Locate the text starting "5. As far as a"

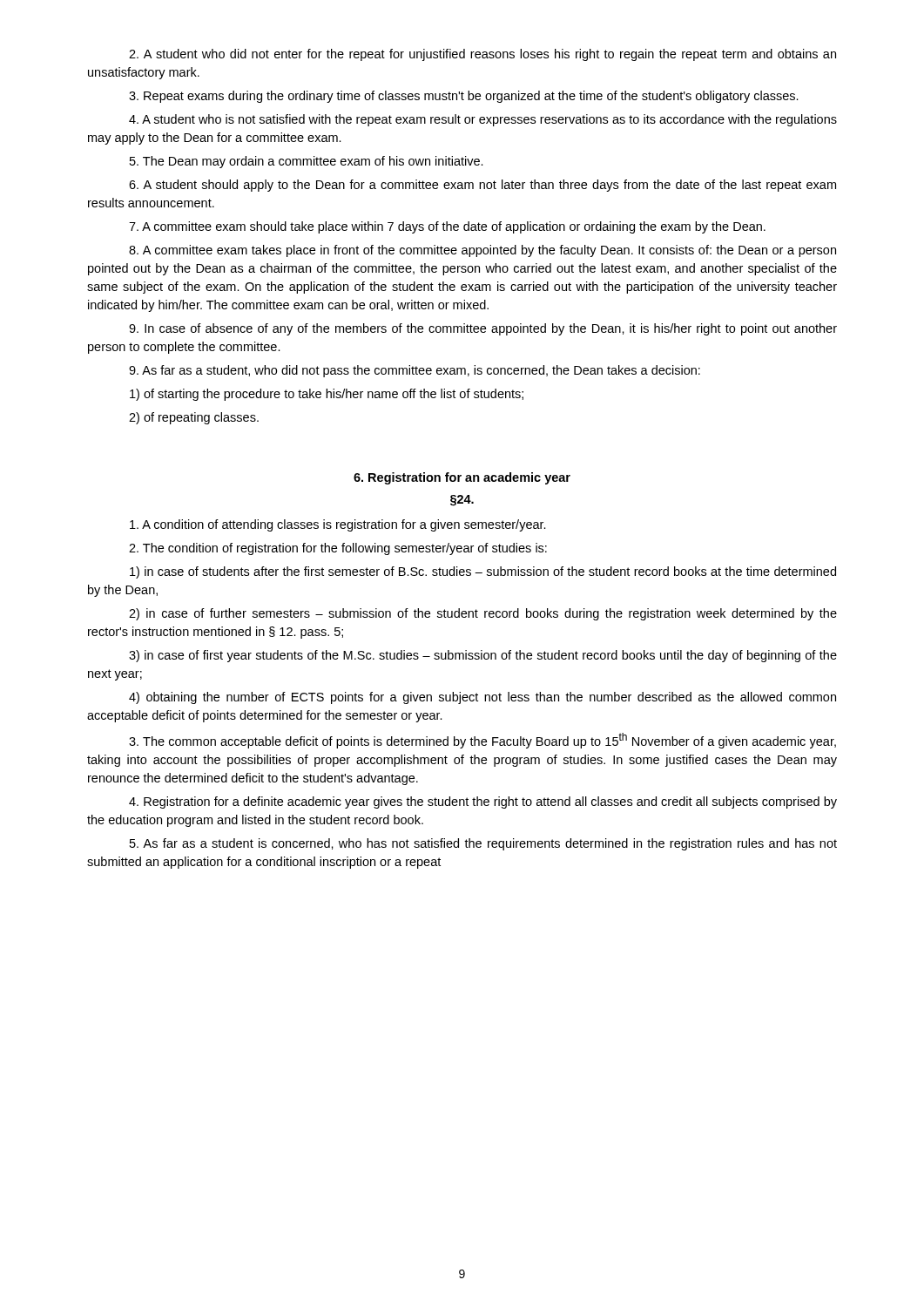462,853
